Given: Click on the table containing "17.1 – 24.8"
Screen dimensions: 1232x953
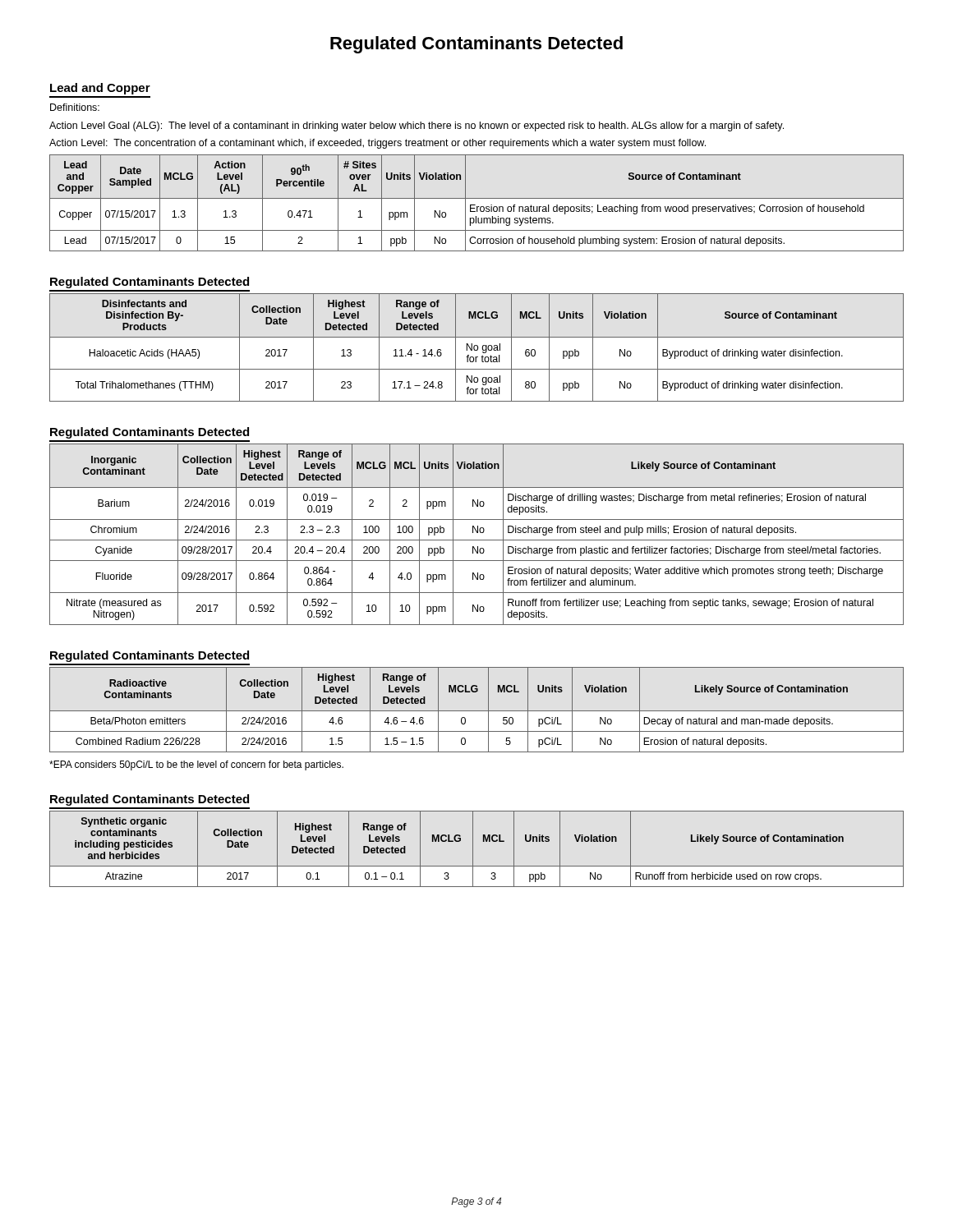Looking at the screenshot, I should tap(476, 347).
